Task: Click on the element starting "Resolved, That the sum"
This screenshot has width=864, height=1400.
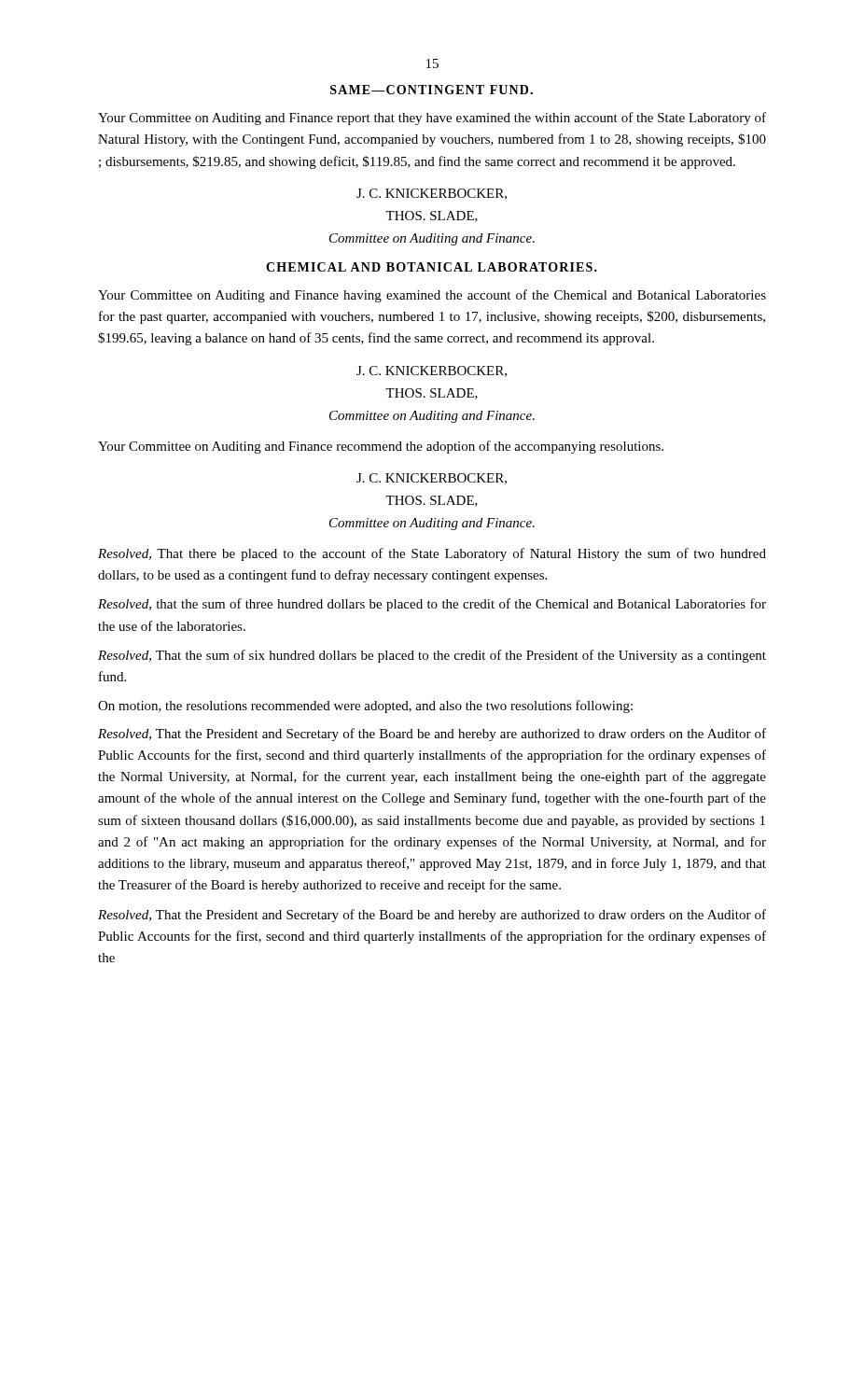Action: 432,666
